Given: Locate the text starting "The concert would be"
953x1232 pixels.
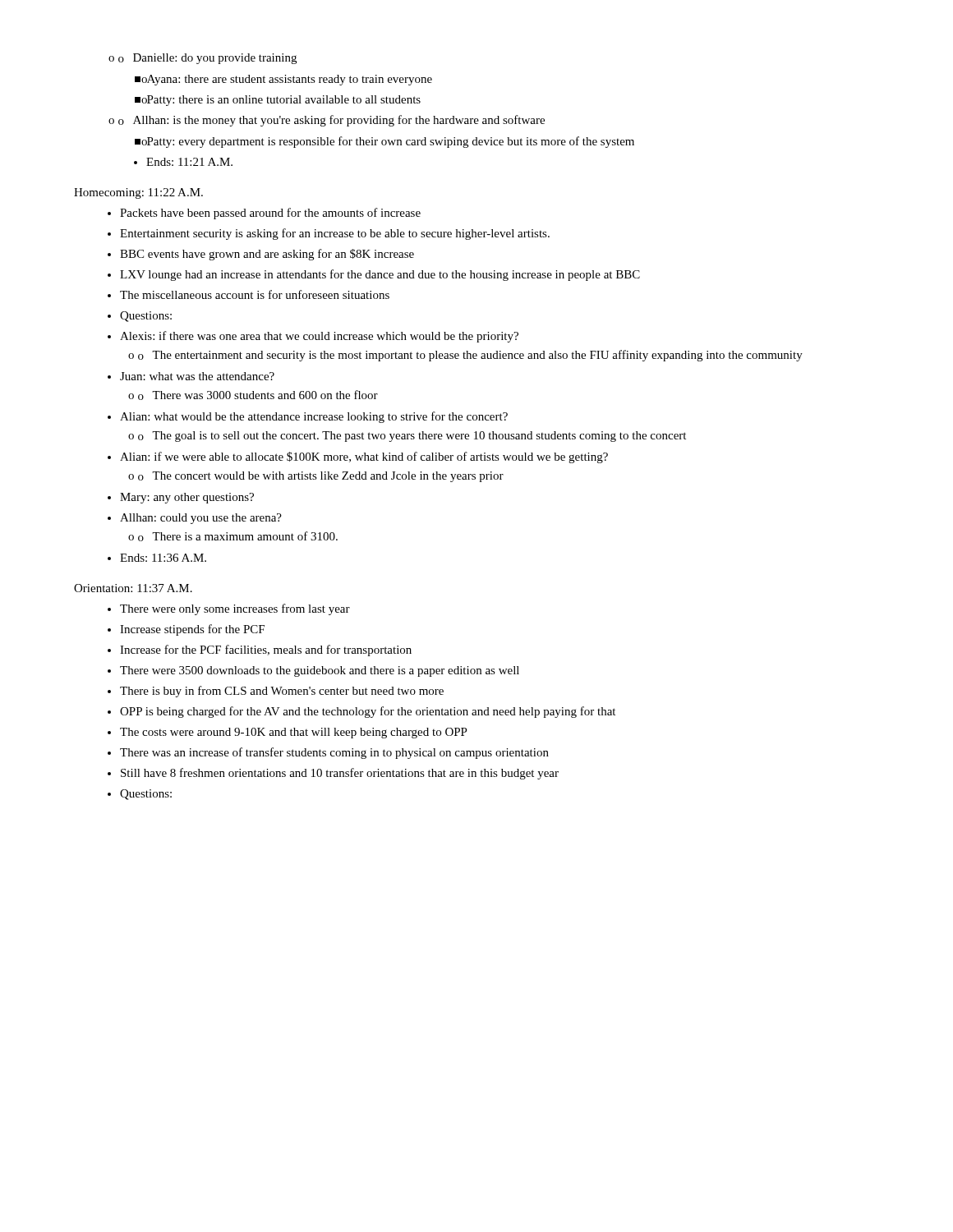Looking at the screenshot, I should point(328,476).
